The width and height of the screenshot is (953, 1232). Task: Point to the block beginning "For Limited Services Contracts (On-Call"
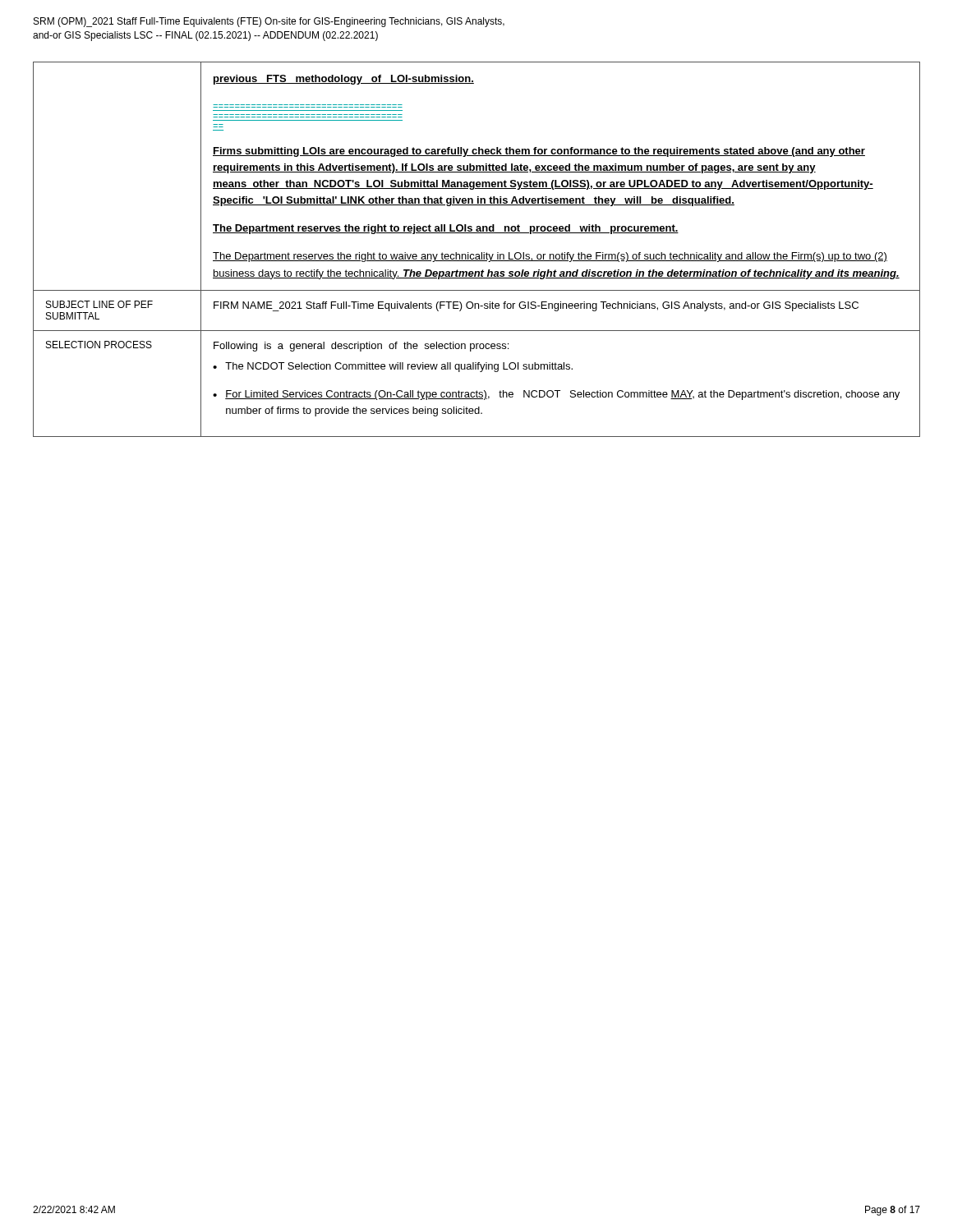(x=567, y=402)
